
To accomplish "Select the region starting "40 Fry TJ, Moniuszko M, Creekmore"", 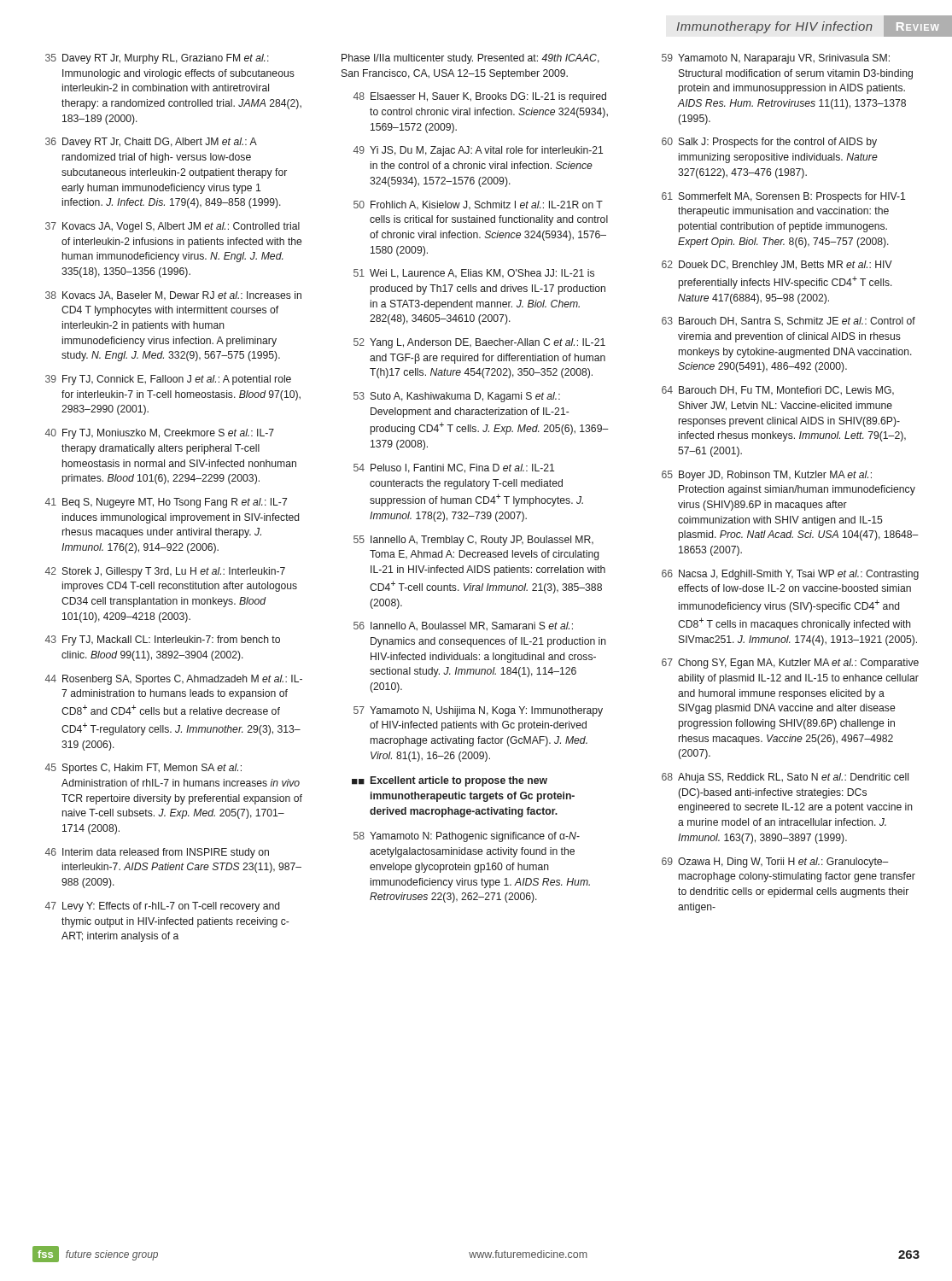I will (168, 456).
